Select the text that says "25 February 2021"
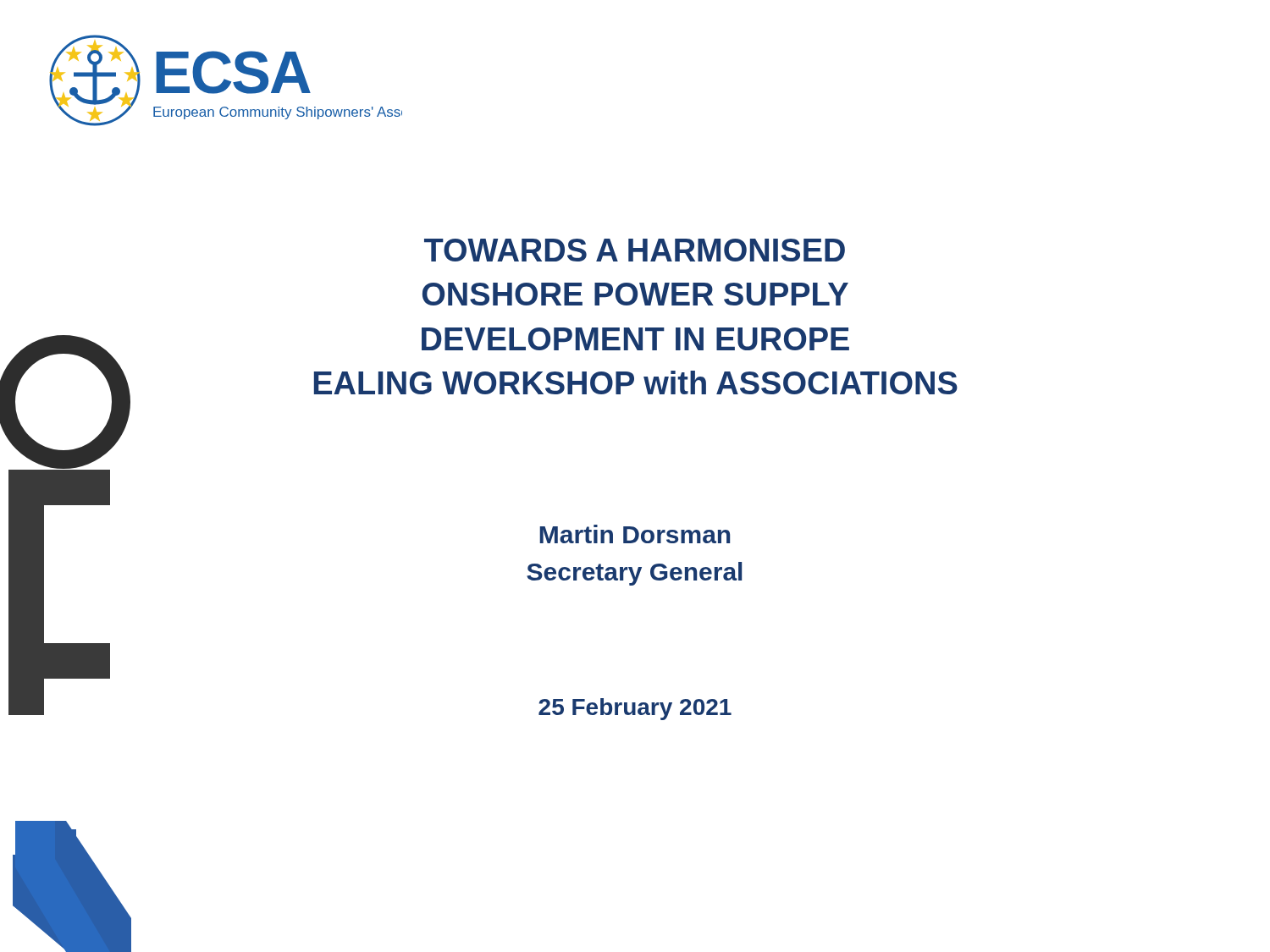The height and width of the screenshot is (952, 1270). (635, 707)
